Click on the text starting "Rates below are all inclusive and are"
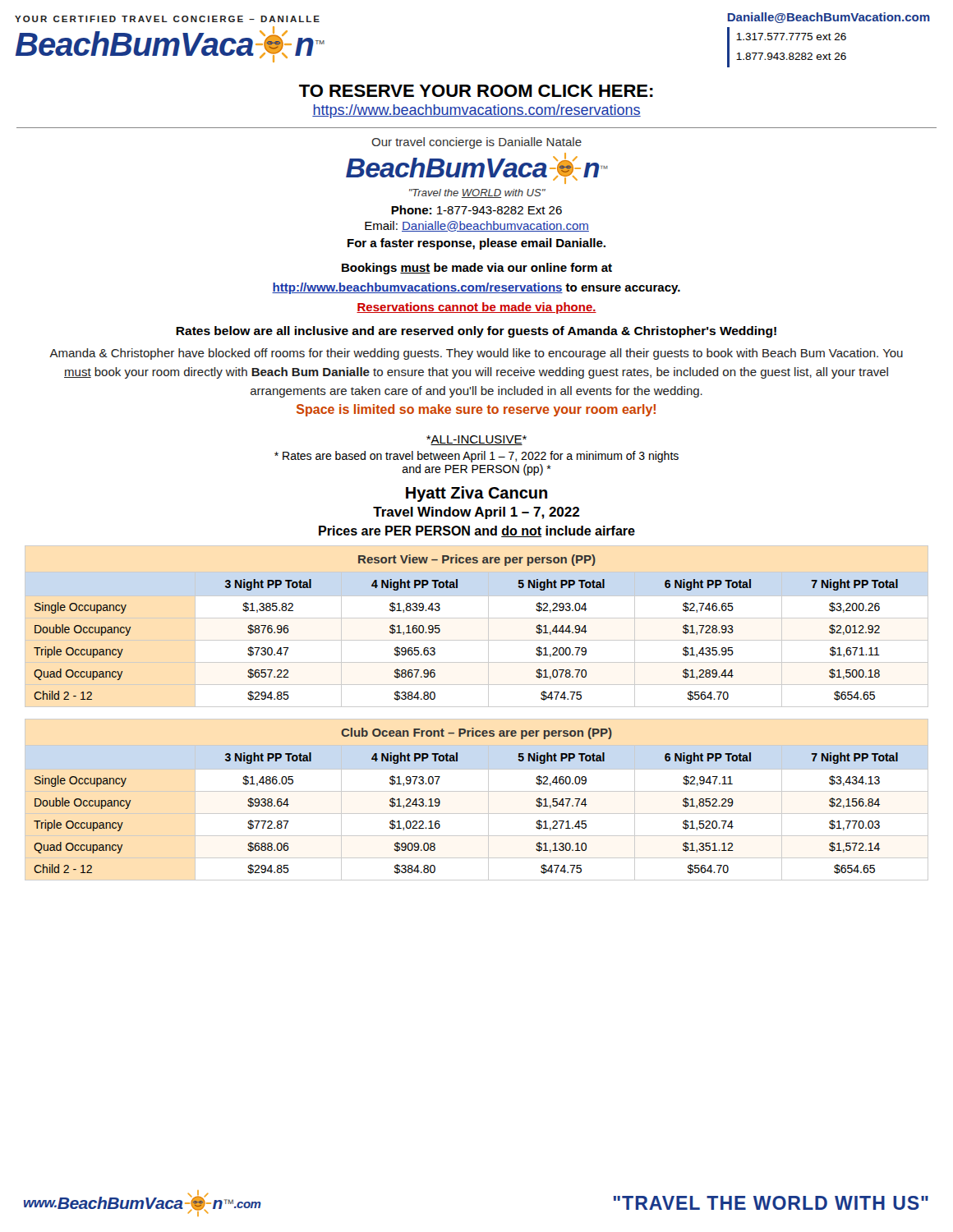The height and width of the screenshot is (1232, 953). point(476,330)
